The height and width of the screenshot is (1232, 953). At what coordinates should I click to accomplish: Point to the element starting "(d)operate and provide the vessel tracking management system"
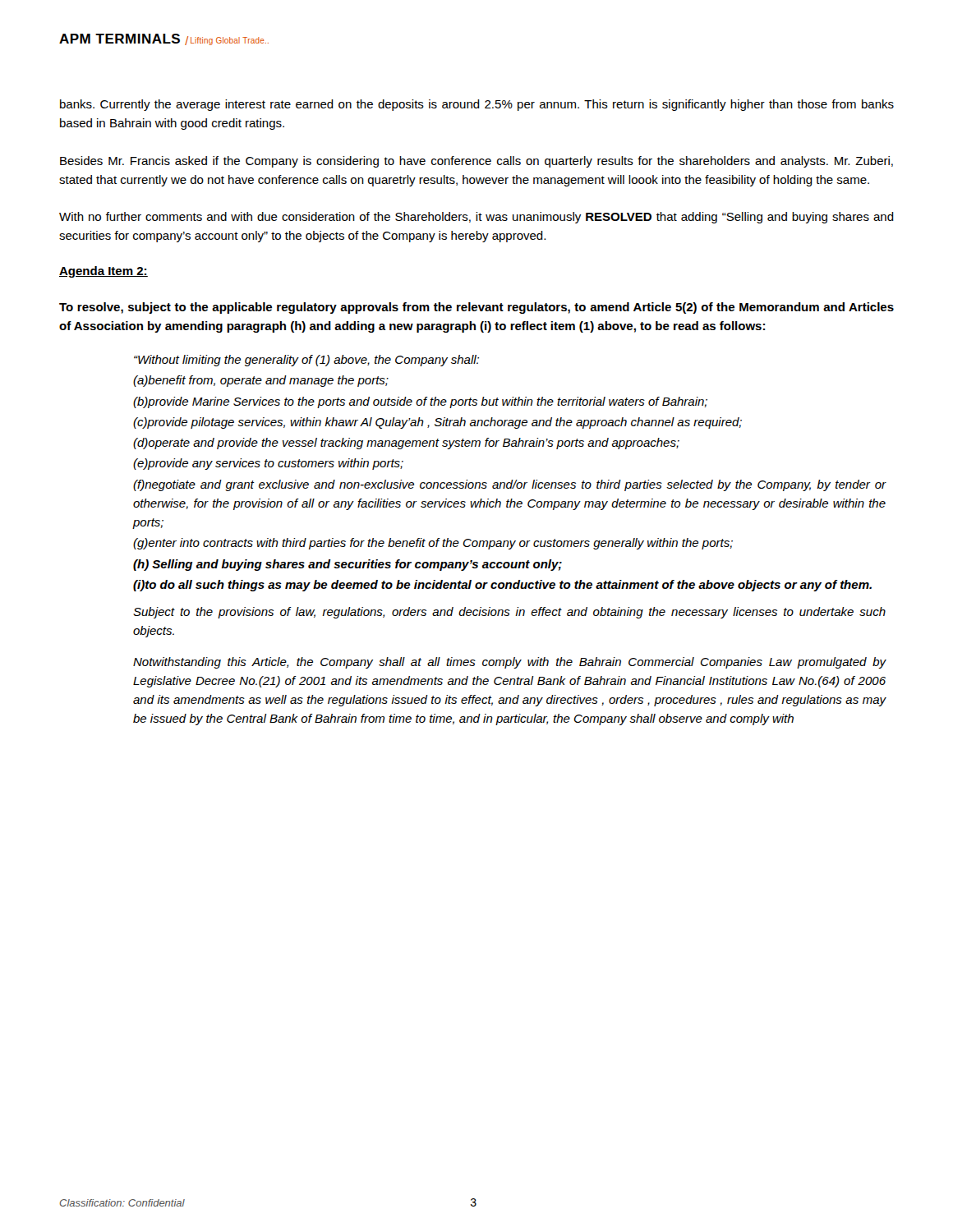pyautogui.click(x=406, y=442)
